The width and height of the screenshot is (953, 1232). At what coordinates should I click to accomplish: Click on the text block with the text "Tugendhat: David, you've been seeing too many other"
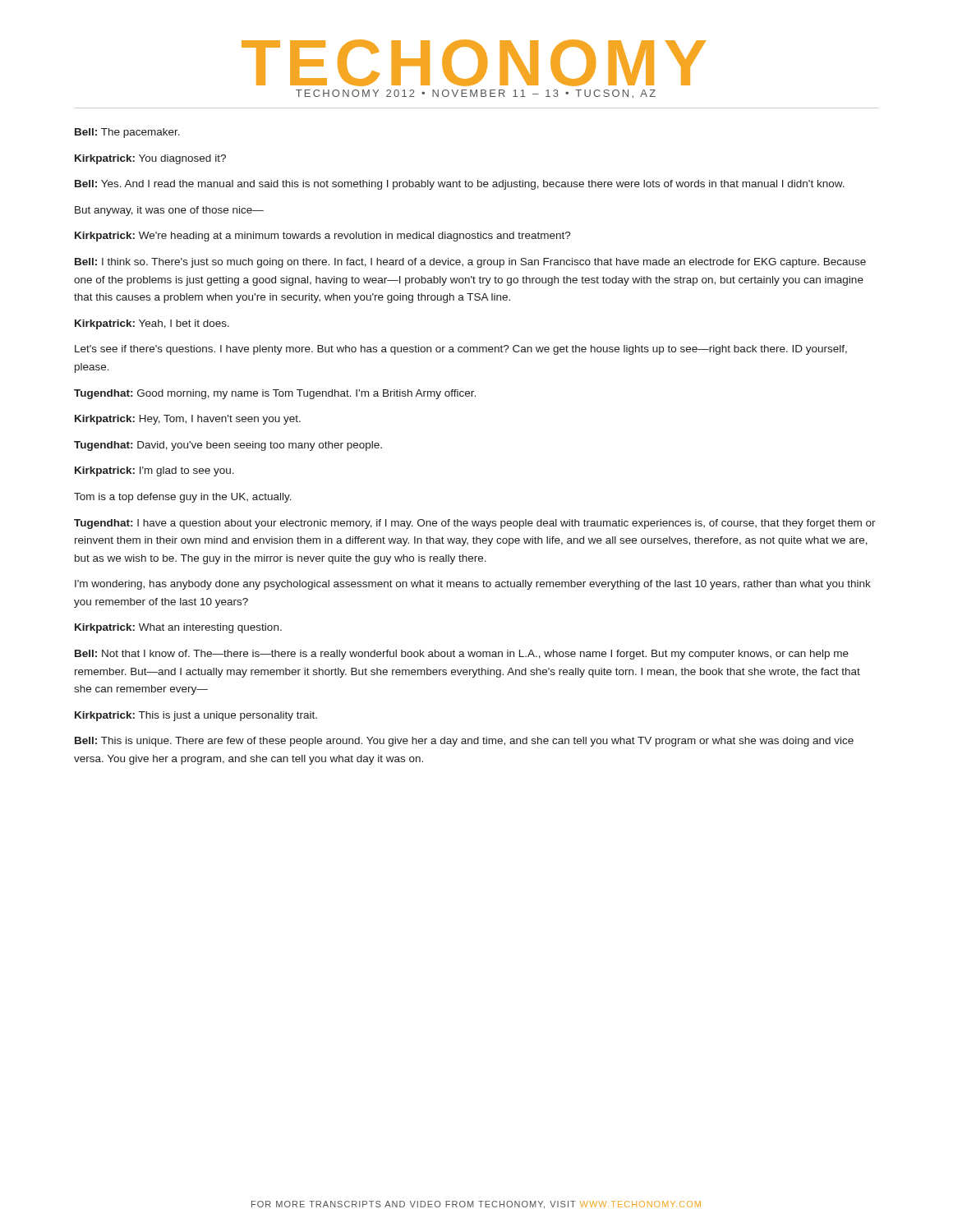click(228, 445)
